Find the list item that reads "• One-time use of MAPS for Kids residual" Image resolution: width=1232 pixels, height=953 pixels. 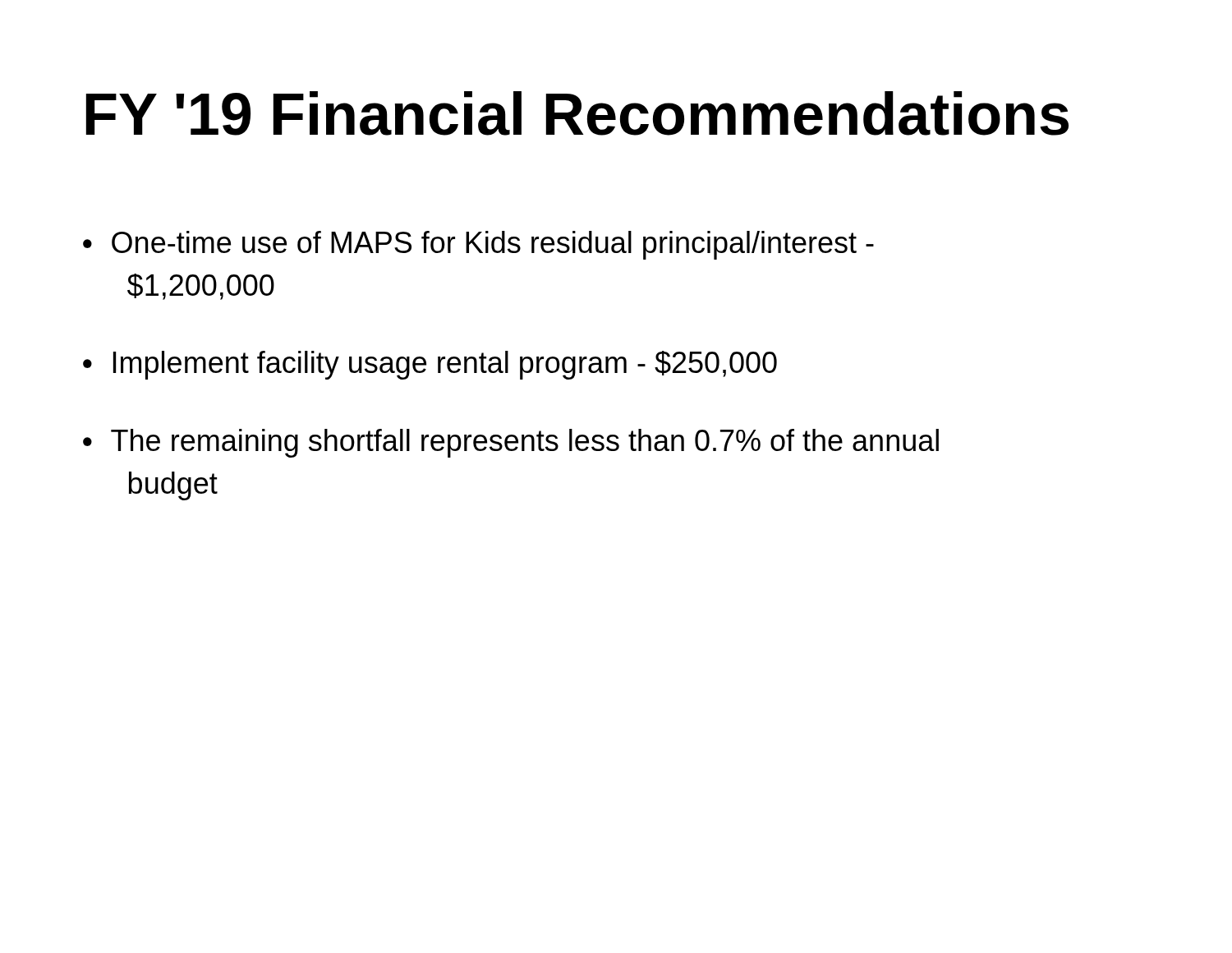478,265
